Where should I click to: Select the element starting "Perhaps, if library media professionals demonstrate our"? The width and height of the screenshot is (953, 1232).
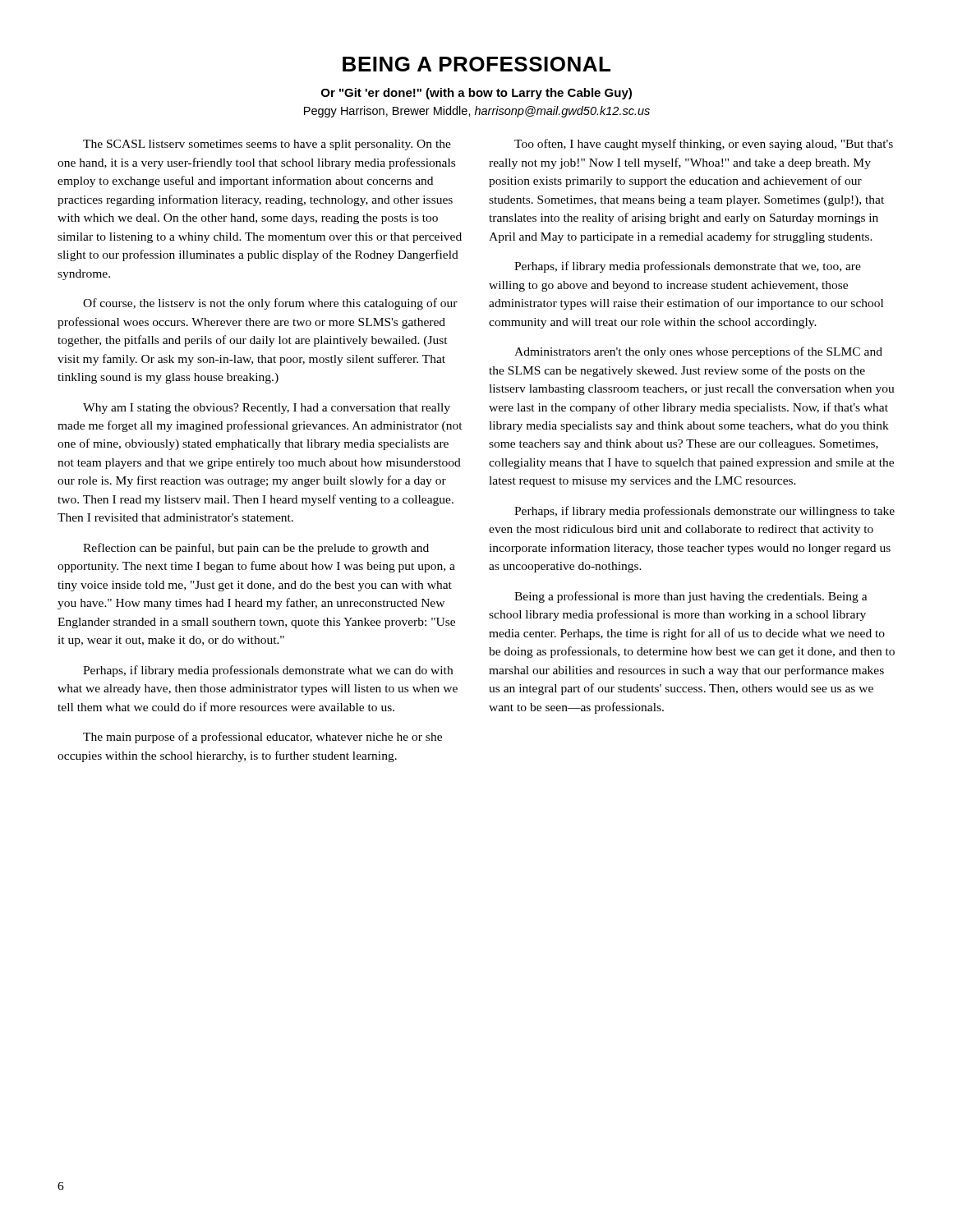(692, 539)
